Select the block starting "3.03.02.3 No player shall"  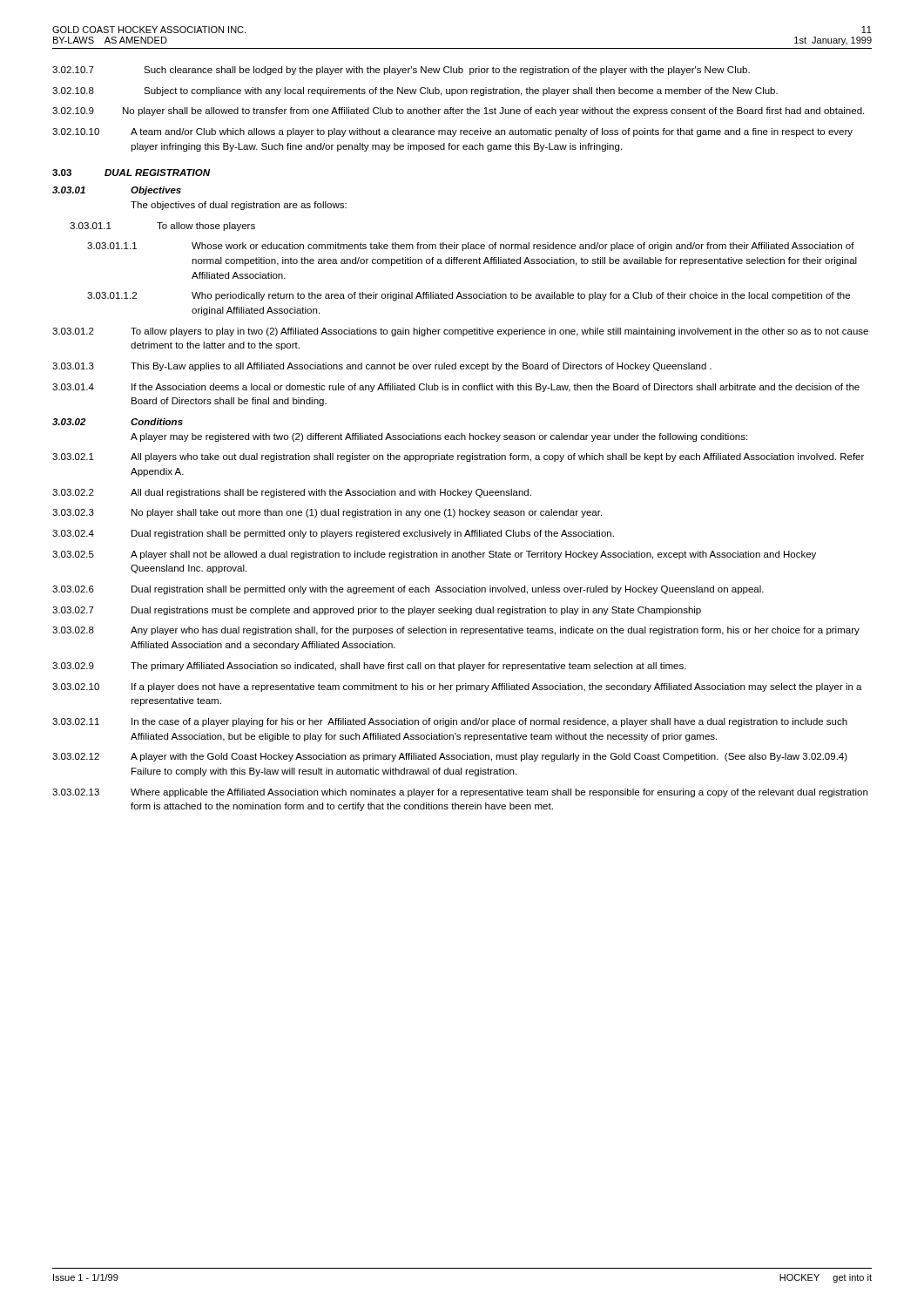(x=462, y=513)
